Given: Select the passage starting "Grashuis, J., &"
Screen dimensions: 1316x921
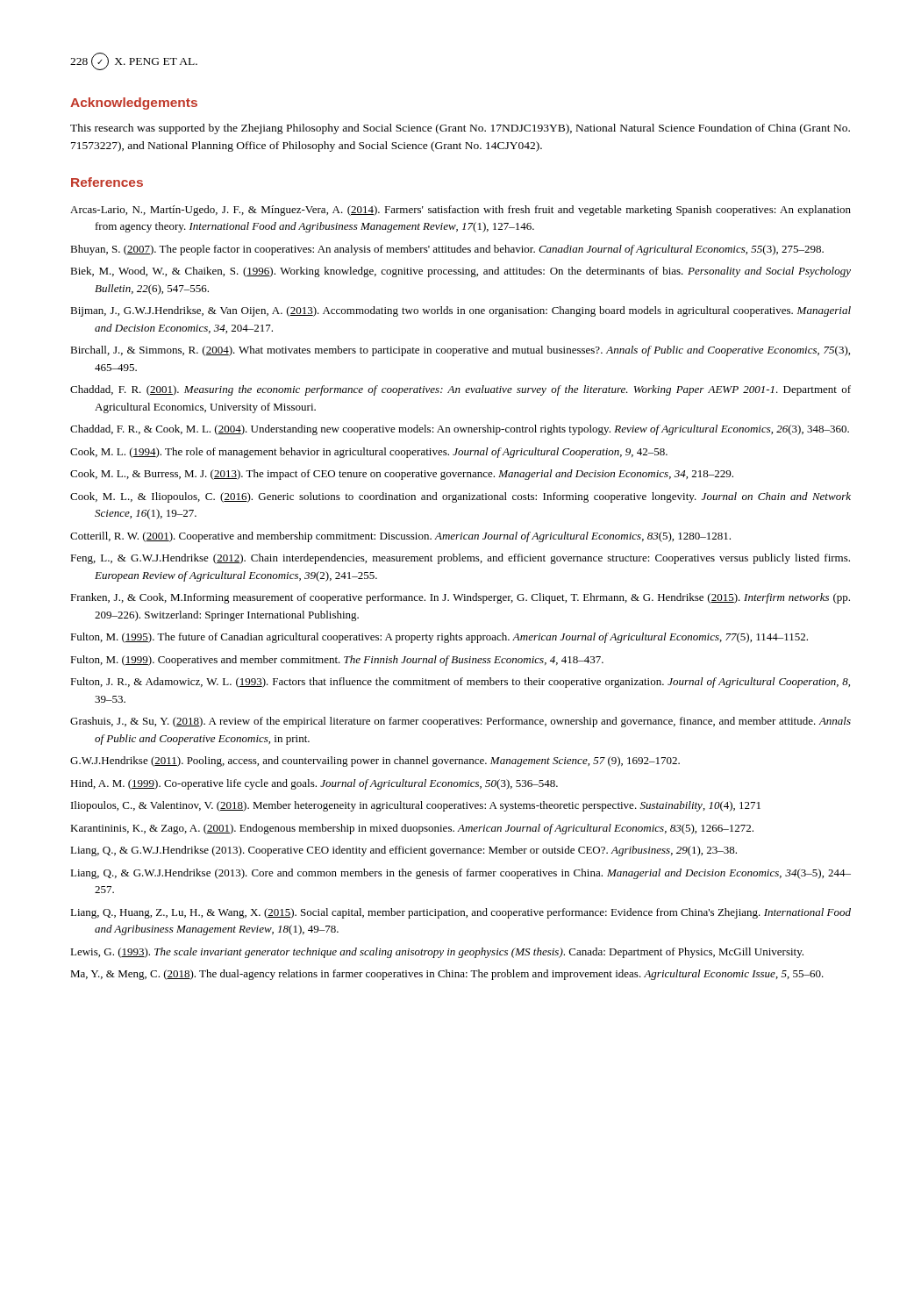Looking at the screenshot, I should 460,729.
